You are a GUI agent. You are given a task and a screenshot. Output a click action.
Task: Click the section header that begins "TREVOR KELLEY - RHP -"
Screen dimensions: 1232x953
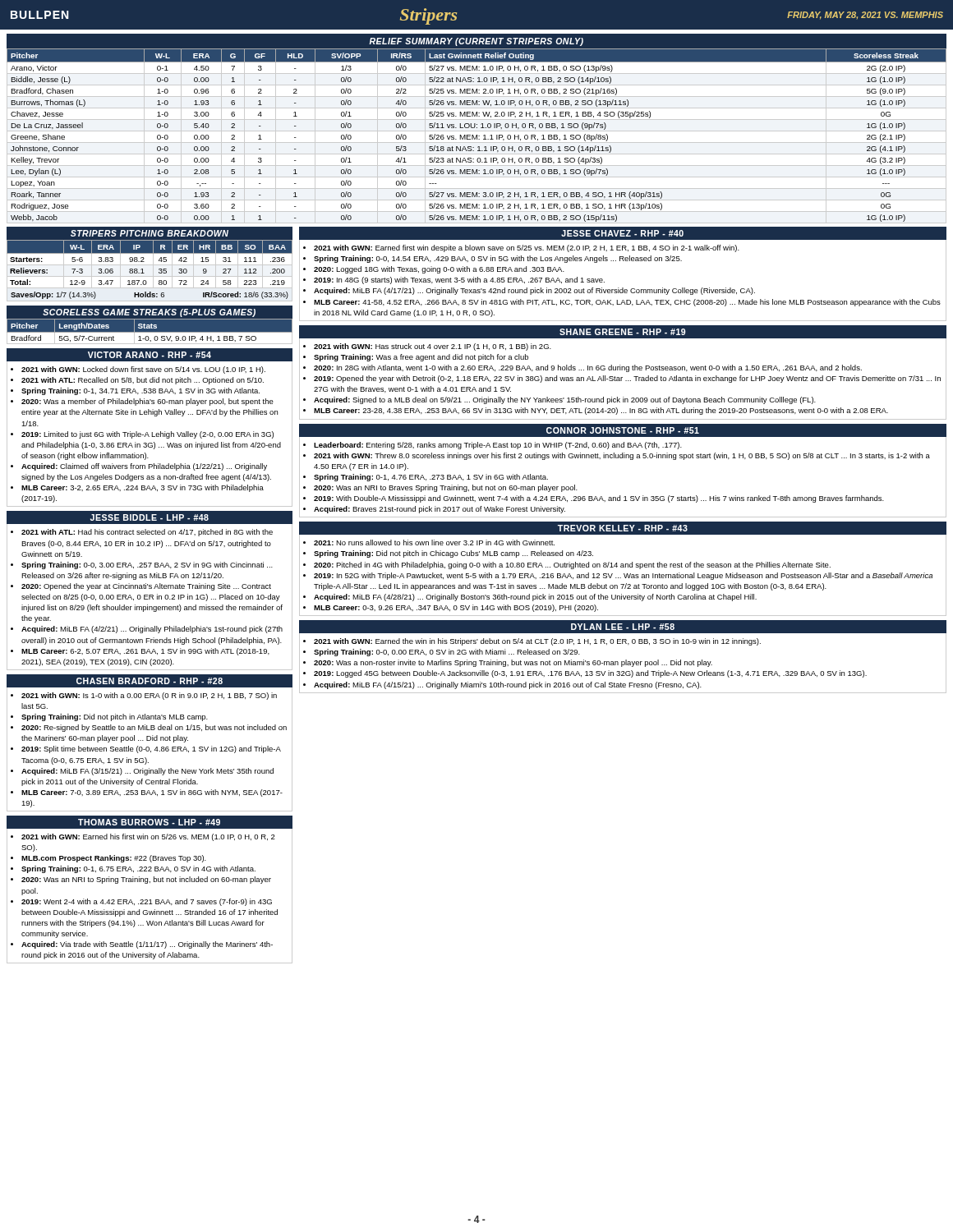point(623,528)
